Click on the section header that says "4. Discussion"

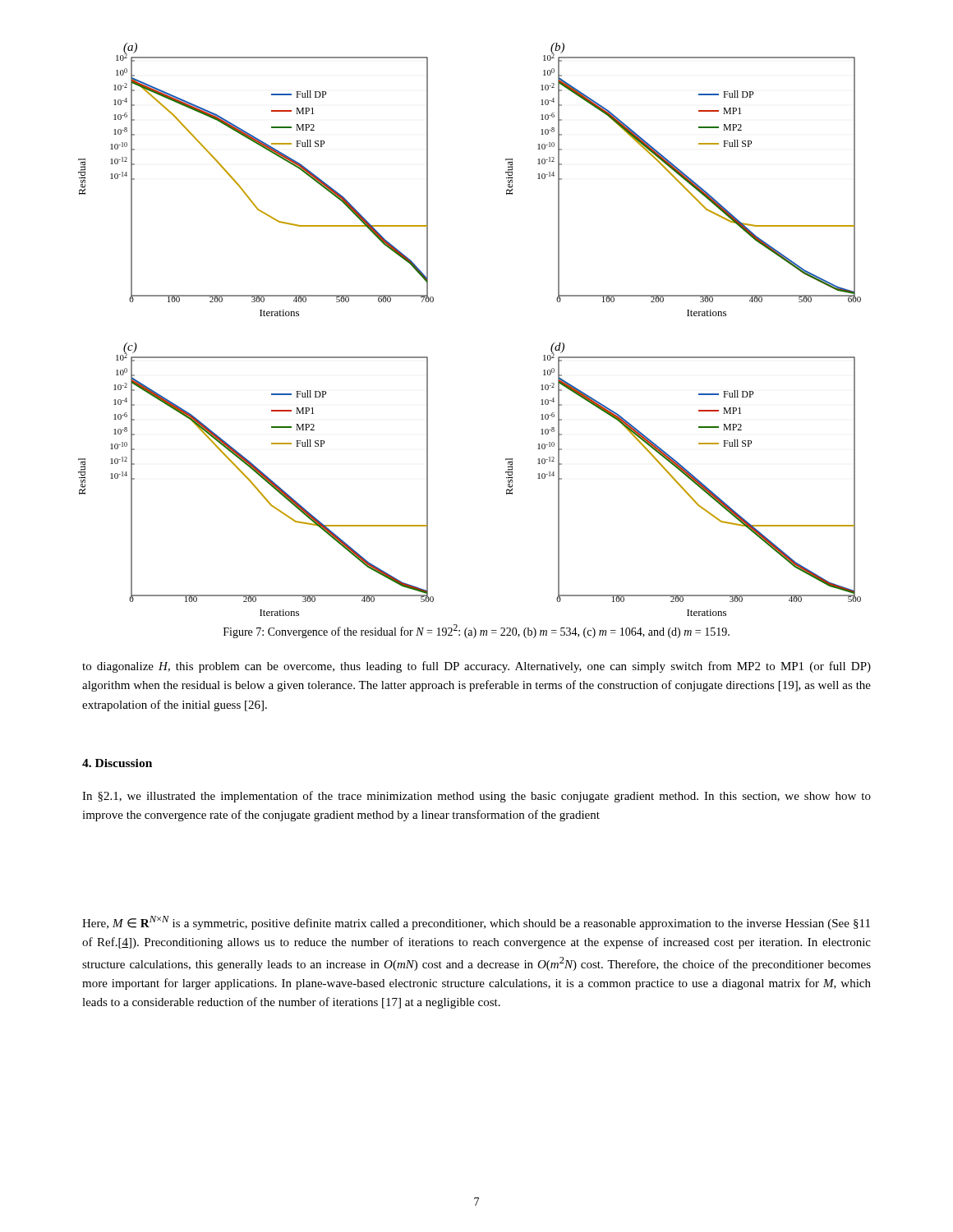click(x=117, y=763)
